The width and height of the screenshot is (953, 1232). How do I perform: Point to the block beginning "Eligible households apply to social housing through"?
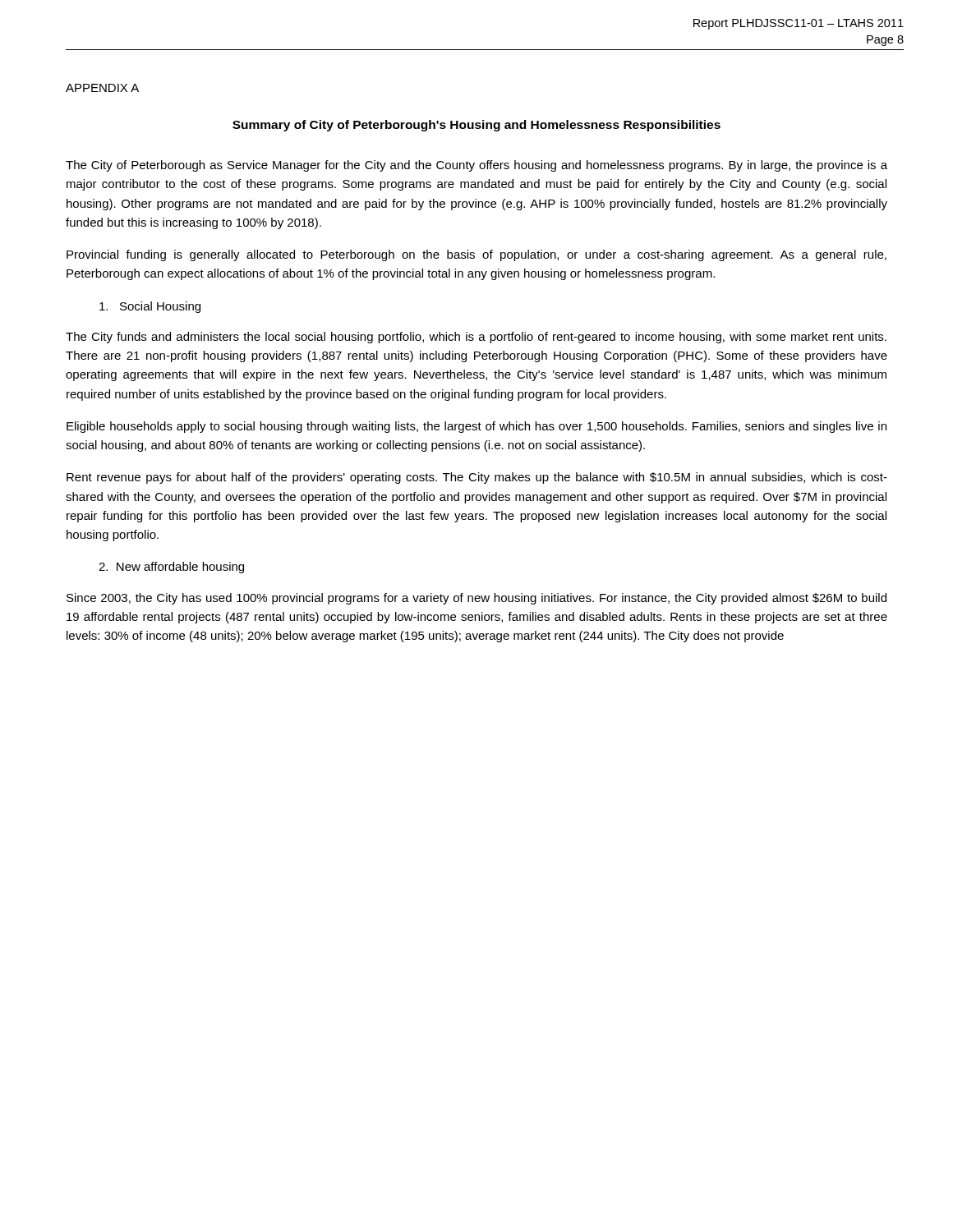[x=476, y=435]
